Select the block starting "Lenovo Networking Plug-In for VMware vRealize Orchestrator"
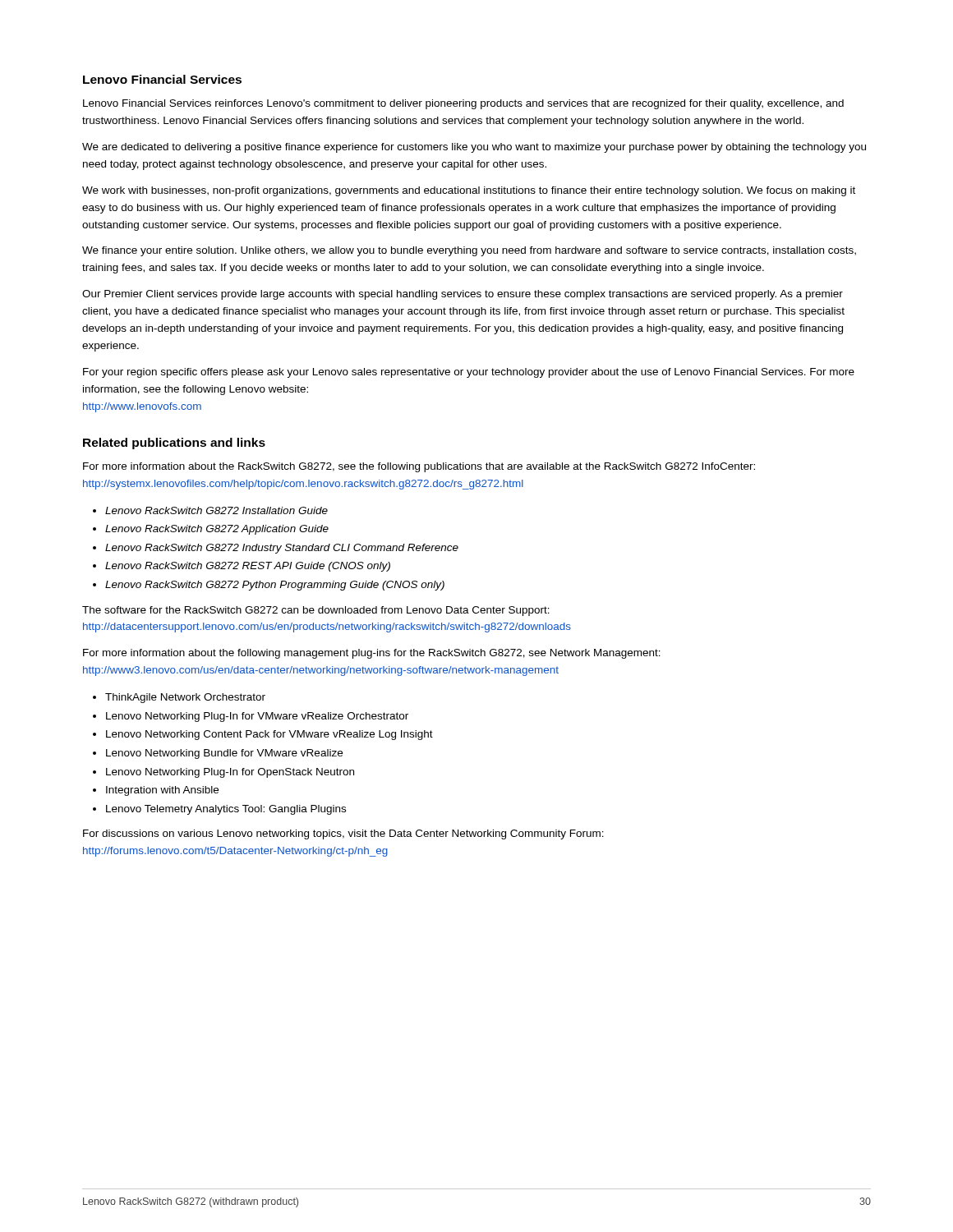Viewport: 953px width, 1232px height. [257, 716]
